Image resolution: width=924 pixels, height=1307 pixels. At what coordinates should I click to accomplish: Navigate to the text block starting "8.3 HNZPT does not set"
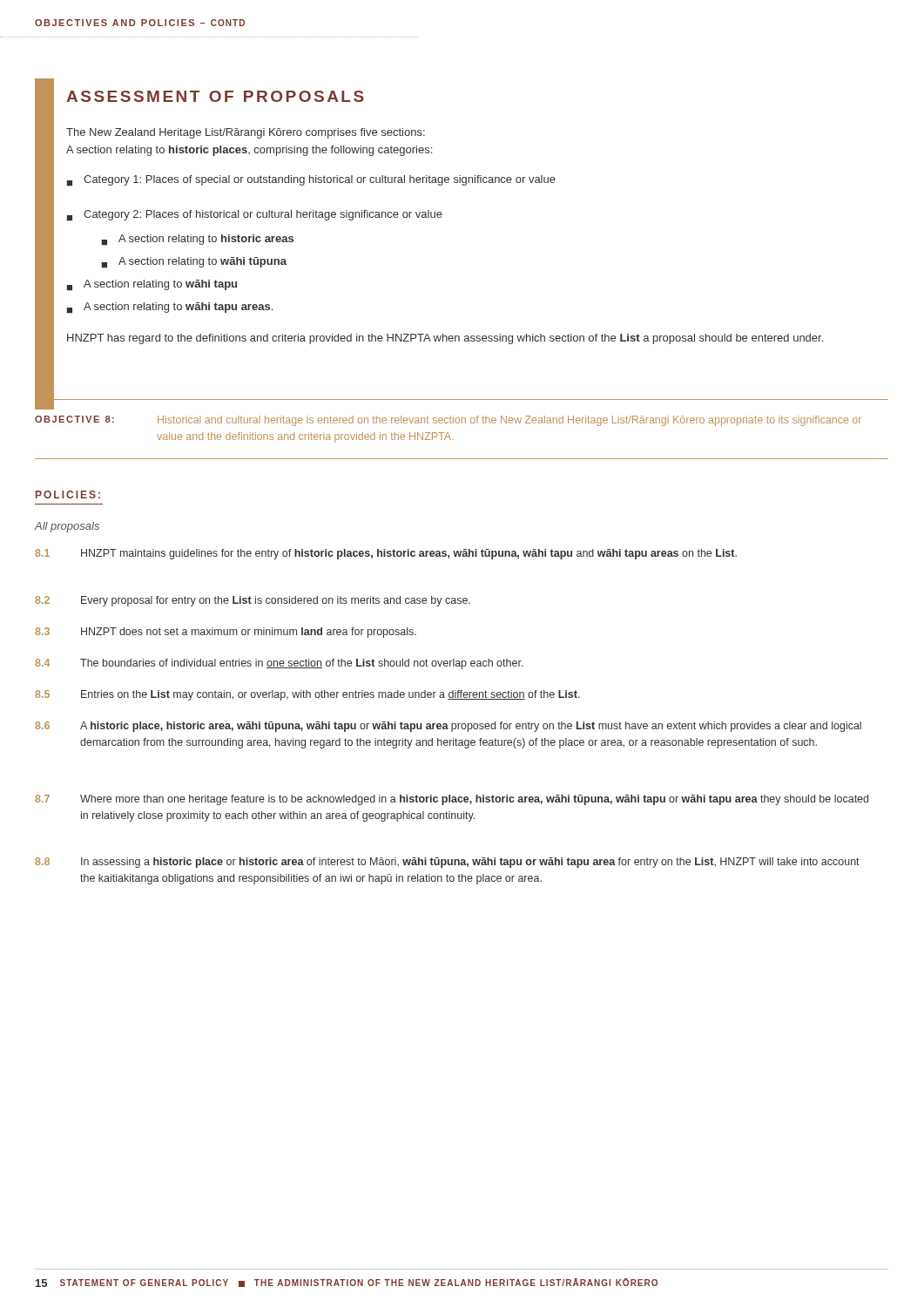[226, 632]
